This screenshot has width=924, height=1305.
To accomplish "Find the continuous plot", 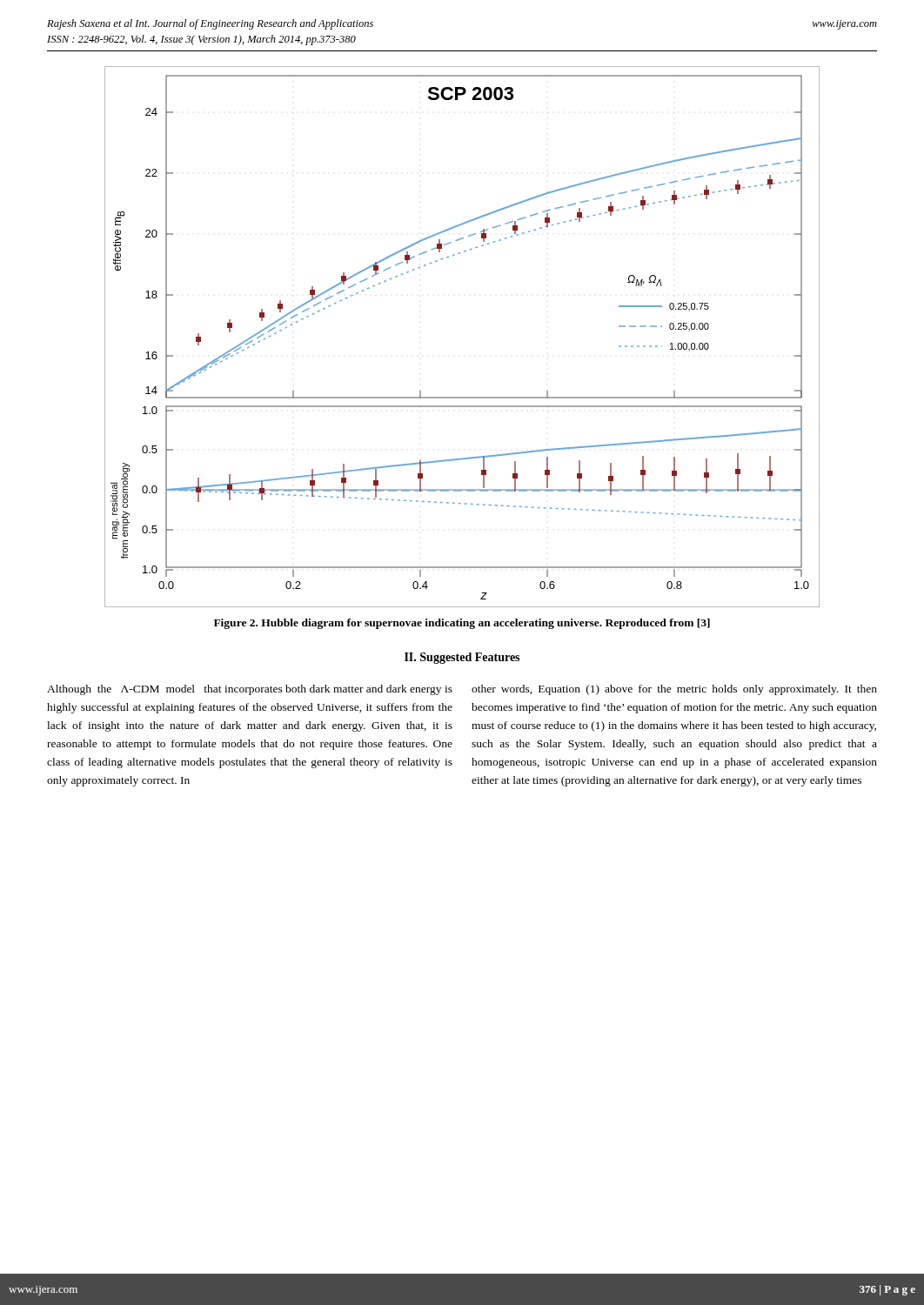I will [x=462, y=337].
